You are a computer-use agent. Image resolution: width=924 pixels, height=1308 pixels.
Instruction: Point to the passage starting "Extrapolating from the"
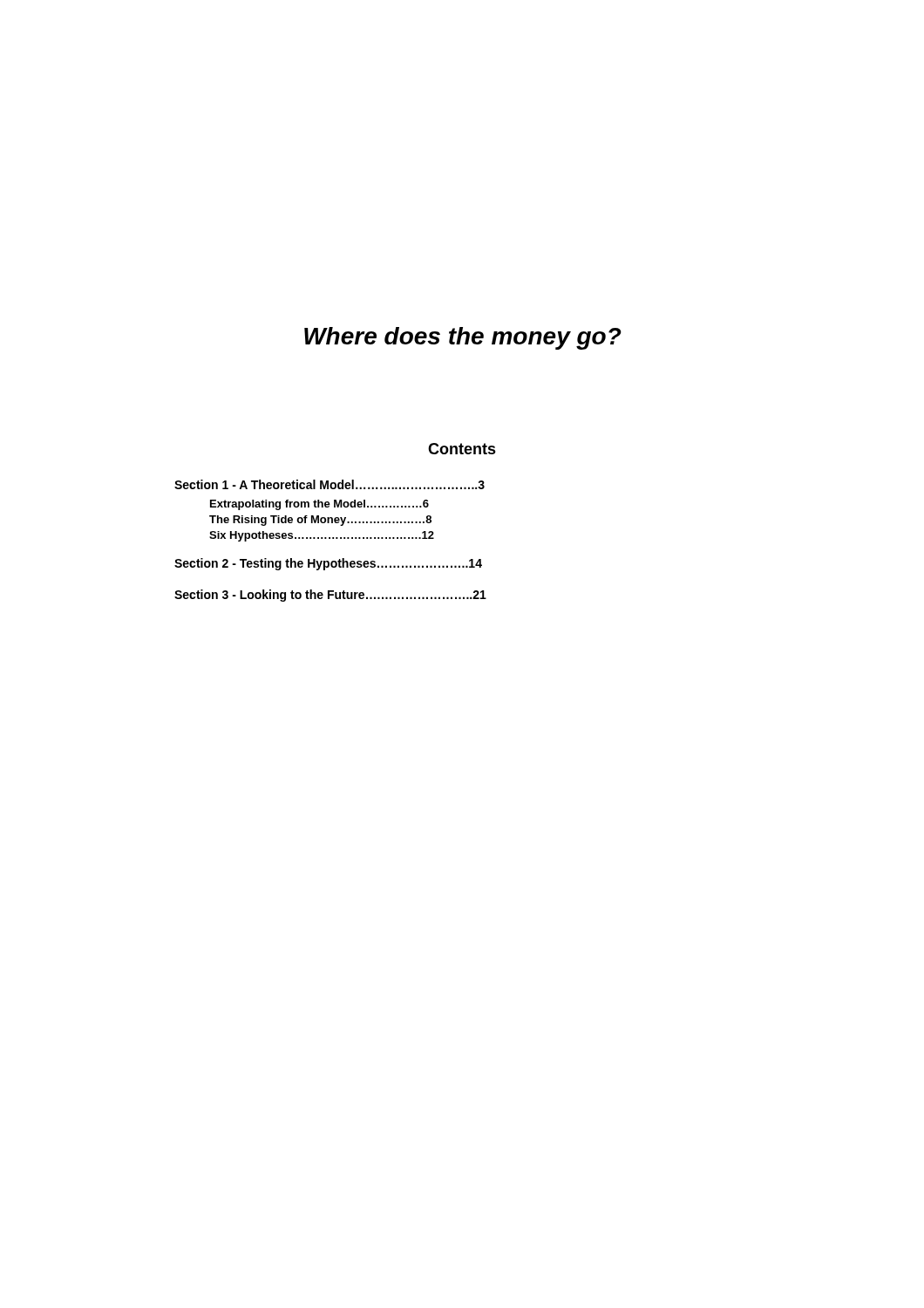319,504
